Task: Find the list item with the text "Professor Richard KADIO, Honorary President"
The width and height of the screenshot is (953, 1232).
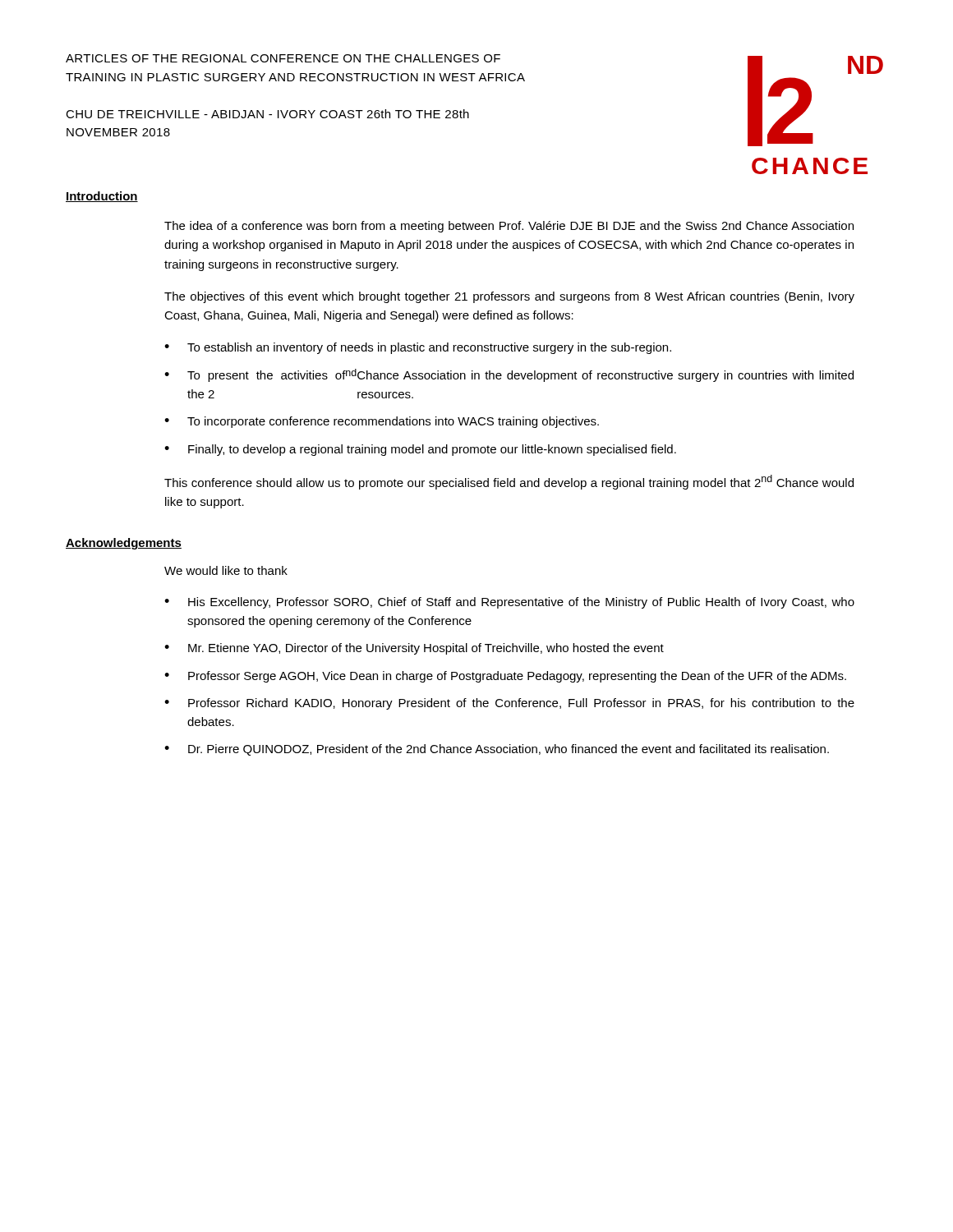Action: pyautogui.click(x=521, y=712)
